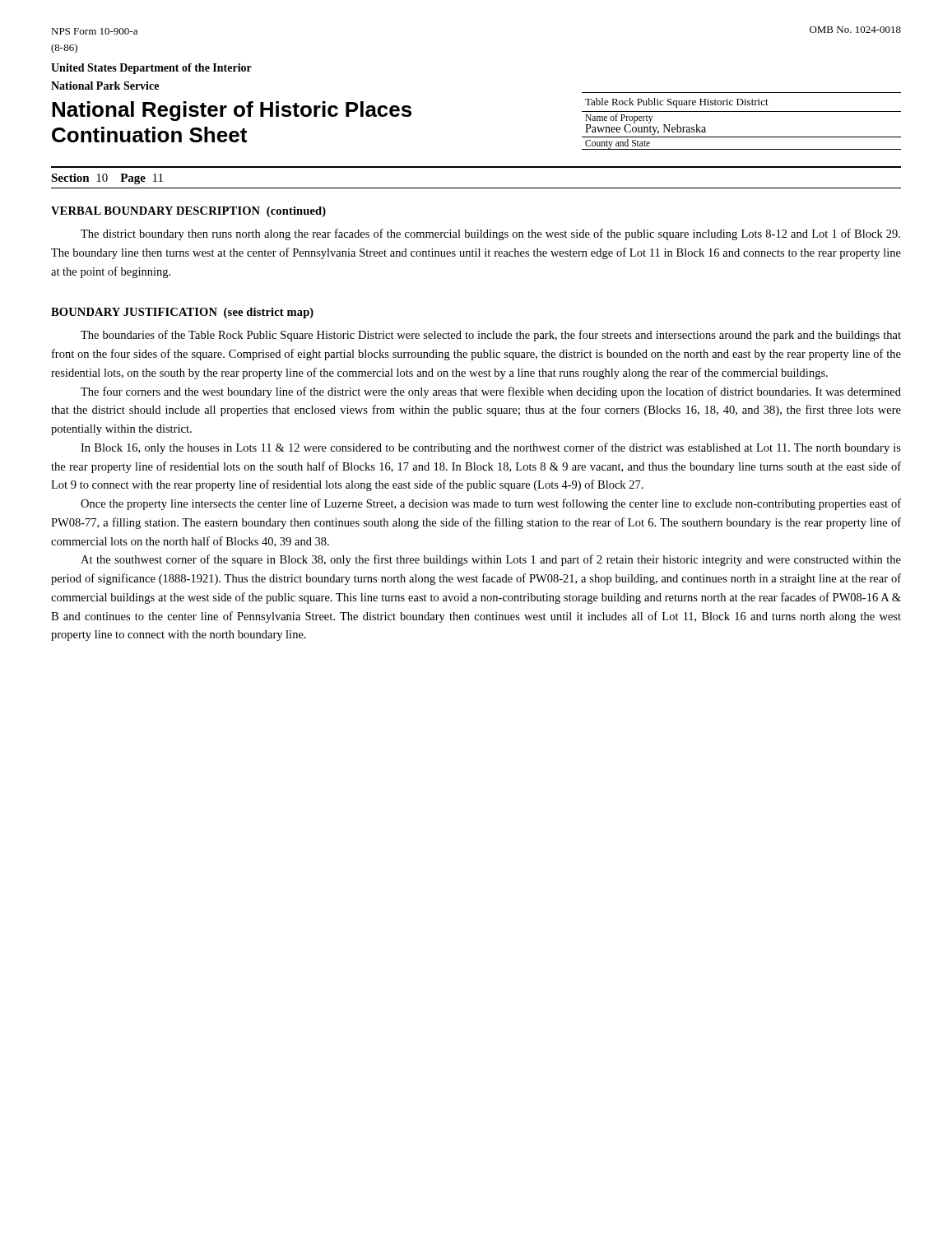Find the block on this page that starts "The four corners and the west boundary line"
This screenshot has height=1234, width=952.
(x=476, y=410)
